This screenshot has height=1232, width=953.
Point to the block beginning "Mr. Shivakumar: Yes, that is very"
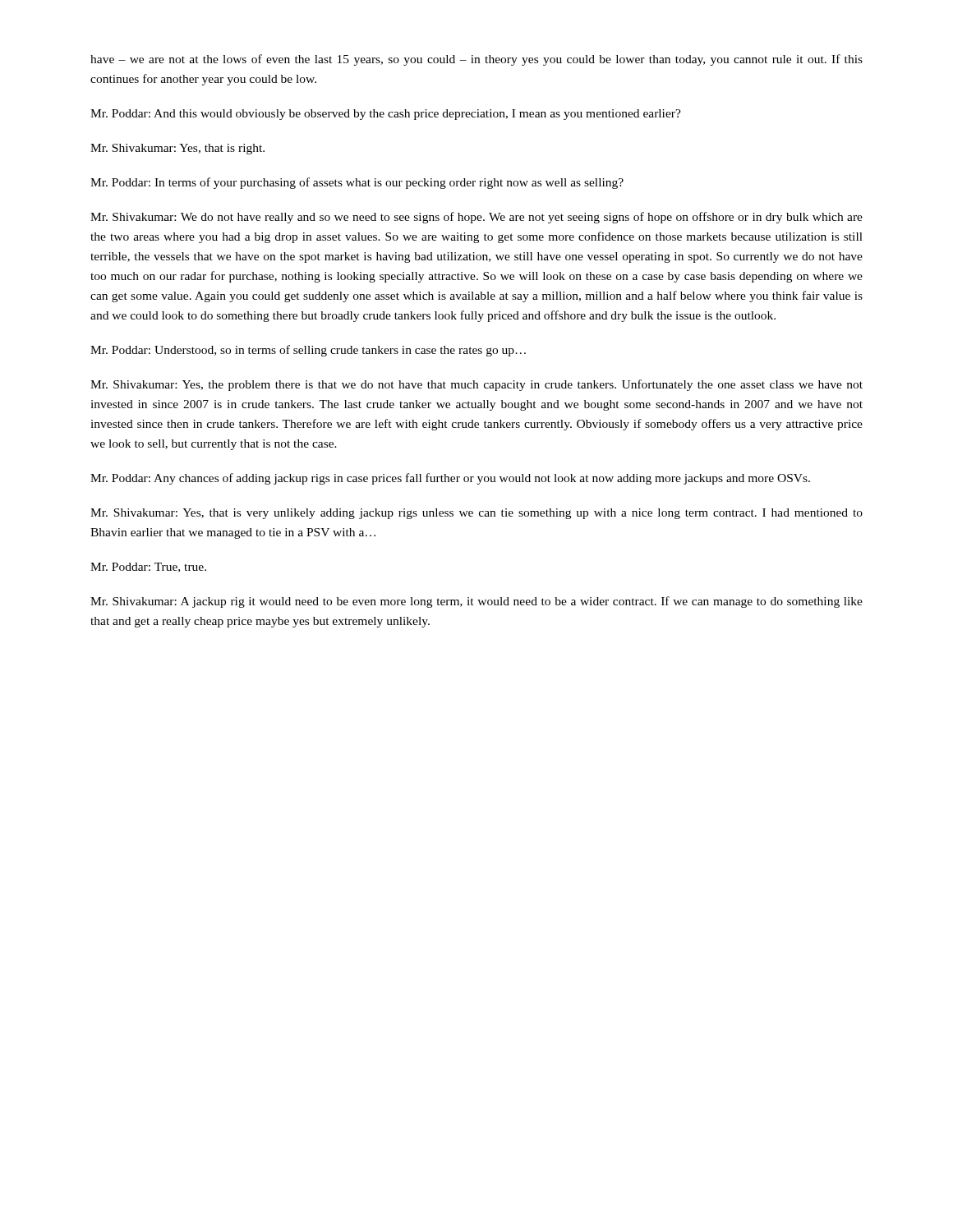click(476, 522)
